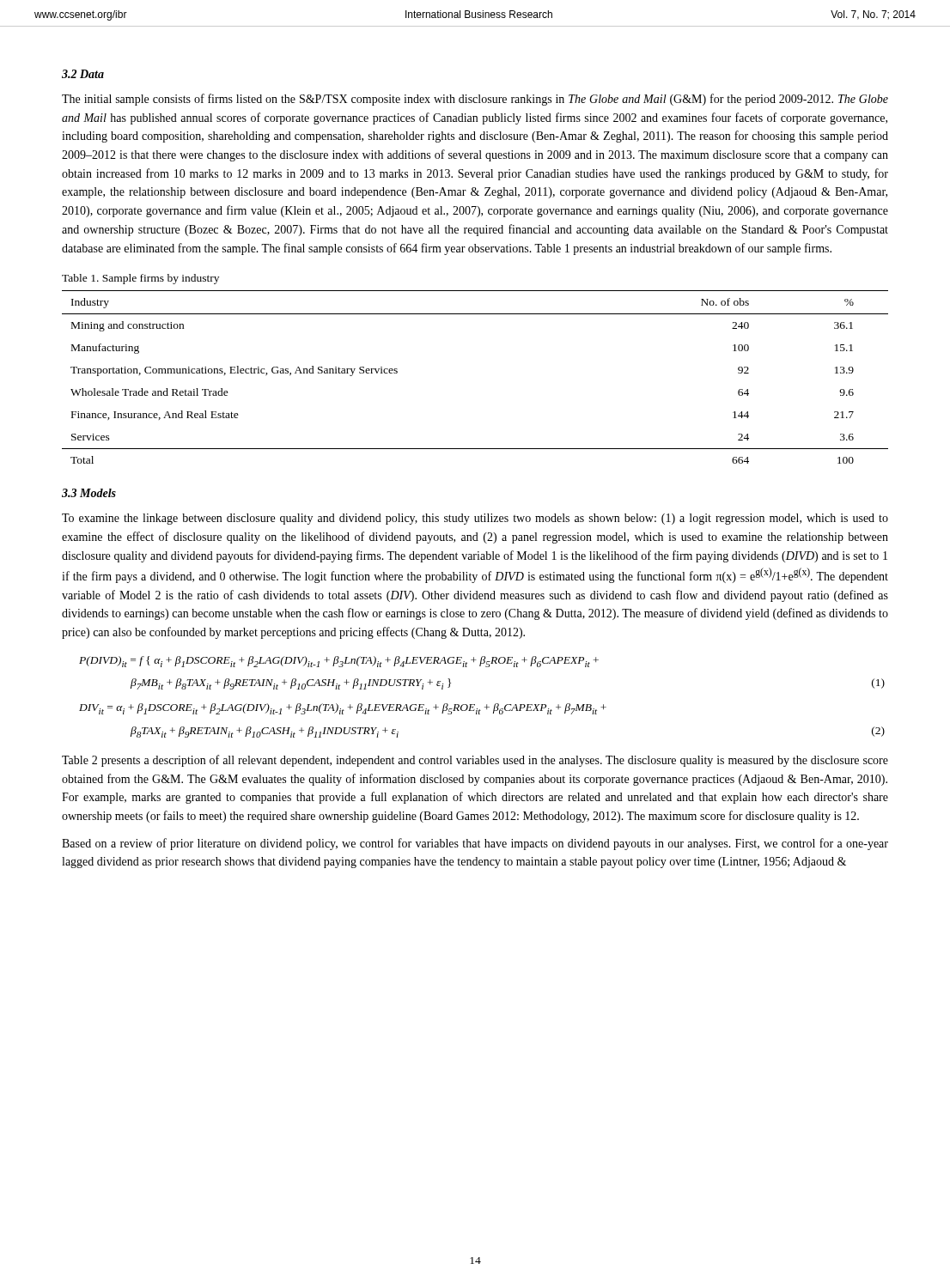Locate the section header that says "3.3 Models"
950x1288 pixels.
pyautogui.click(x=89, y=493)
